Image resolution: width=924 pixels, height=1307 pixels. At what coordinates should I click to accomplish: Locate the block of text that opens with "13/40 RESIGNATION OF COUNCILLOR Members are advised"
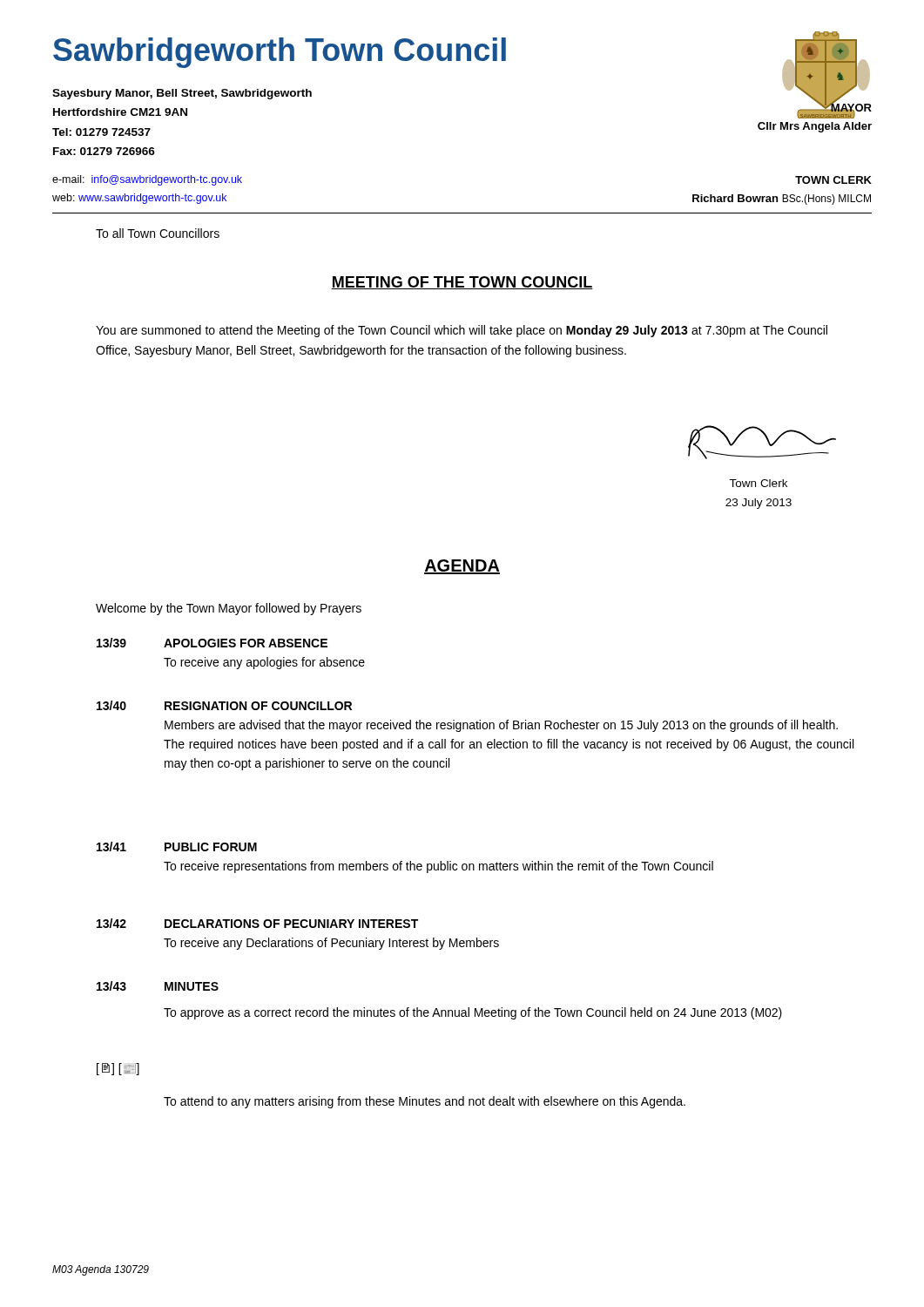[475, 735]
